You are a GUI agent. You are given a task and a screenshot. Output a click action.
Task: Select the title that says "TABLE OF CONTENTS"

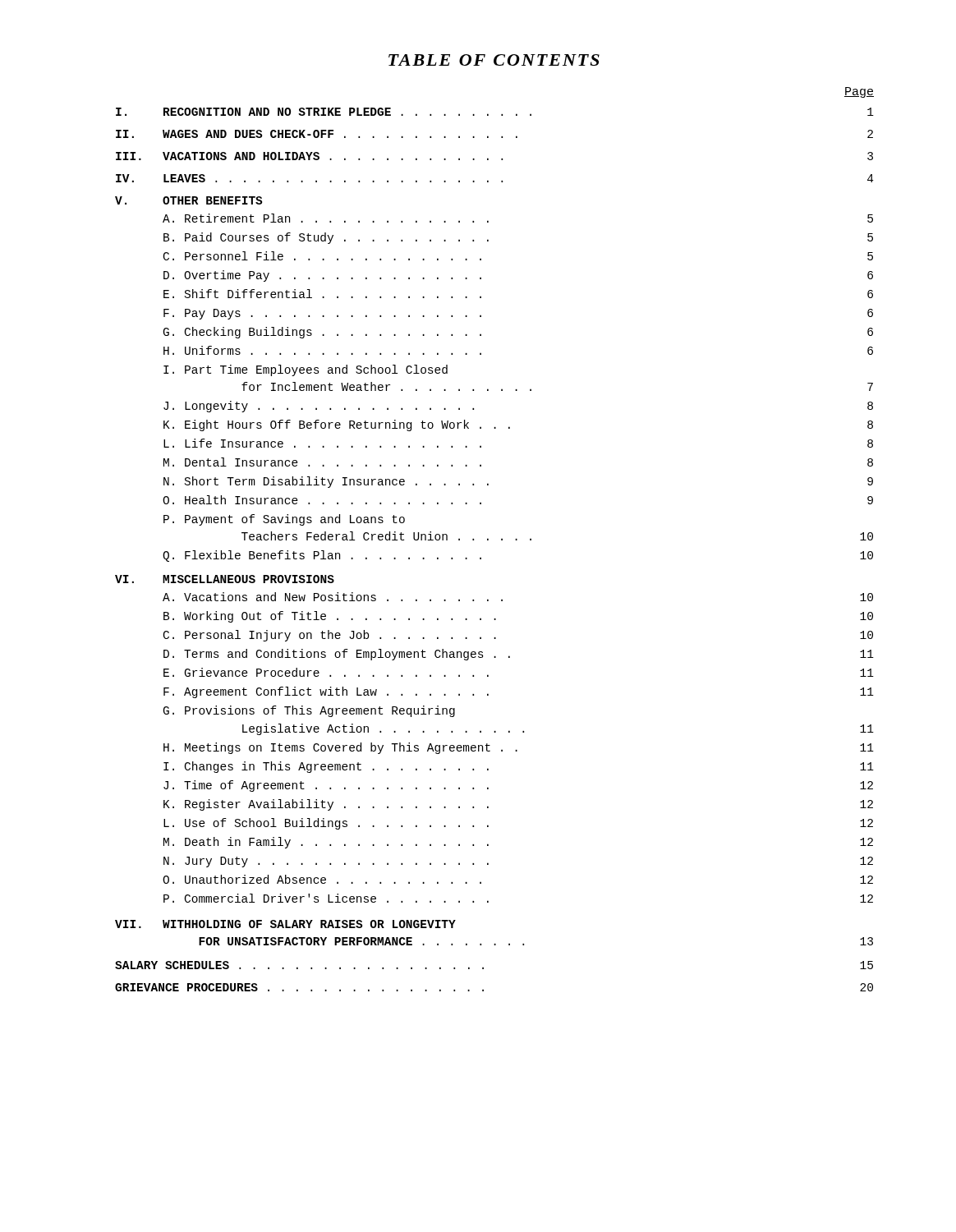click(494, 60)
